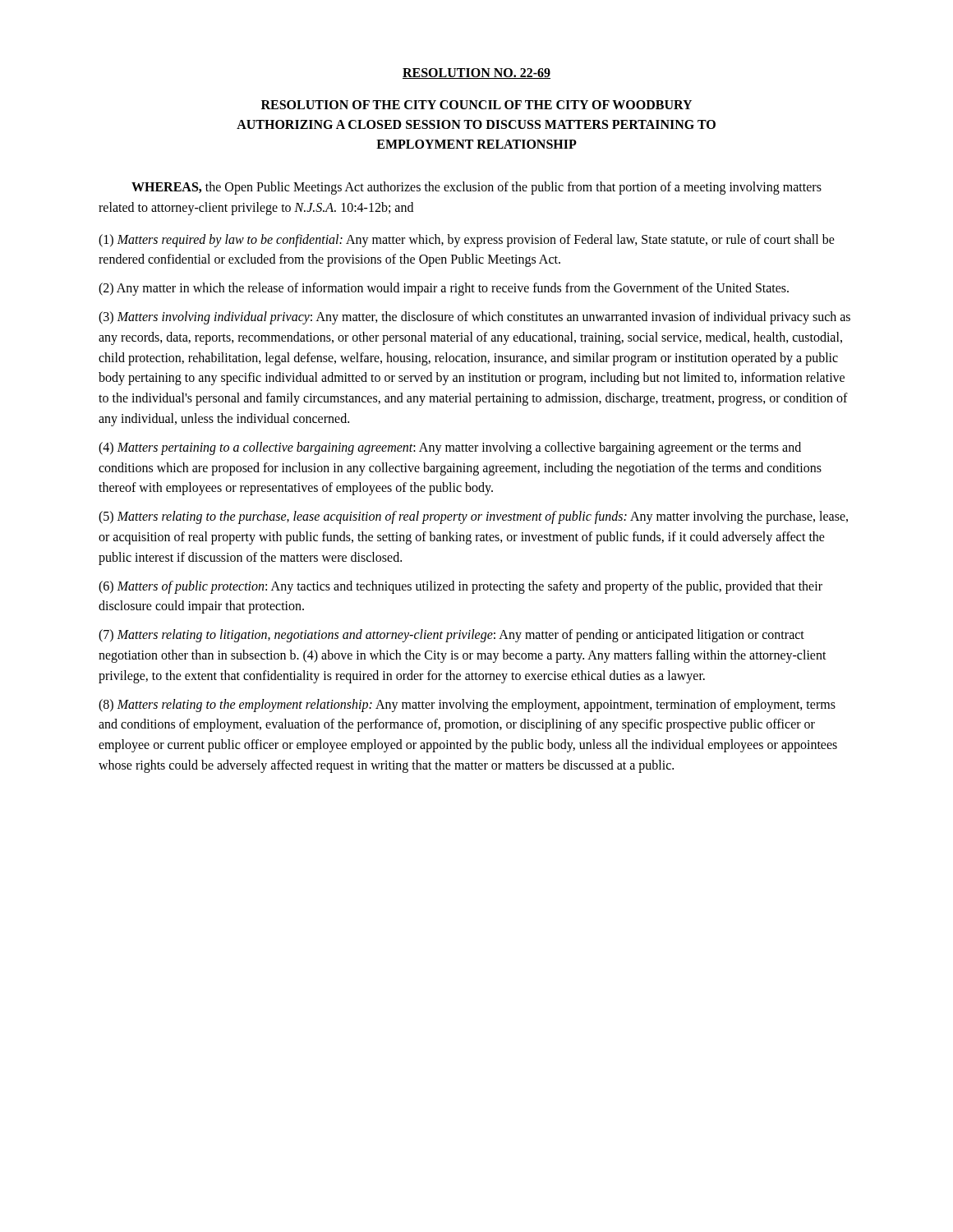The image size is (953, 1232).
Task: Navigate to the element starting "(7) Matters relating to"
Action: coord(462,655)
